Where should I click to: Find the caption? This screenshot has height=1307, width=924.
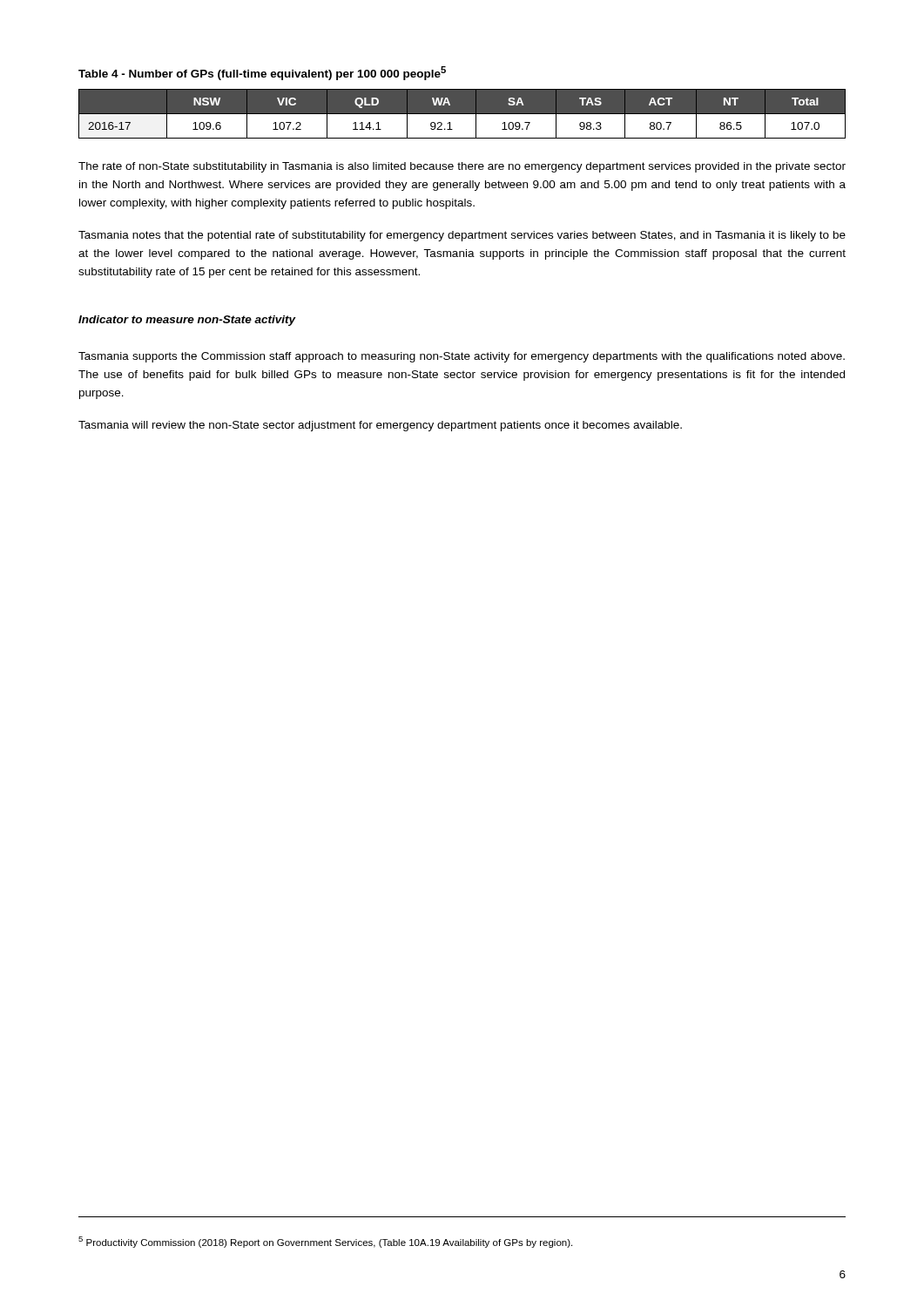coord(262,72)
